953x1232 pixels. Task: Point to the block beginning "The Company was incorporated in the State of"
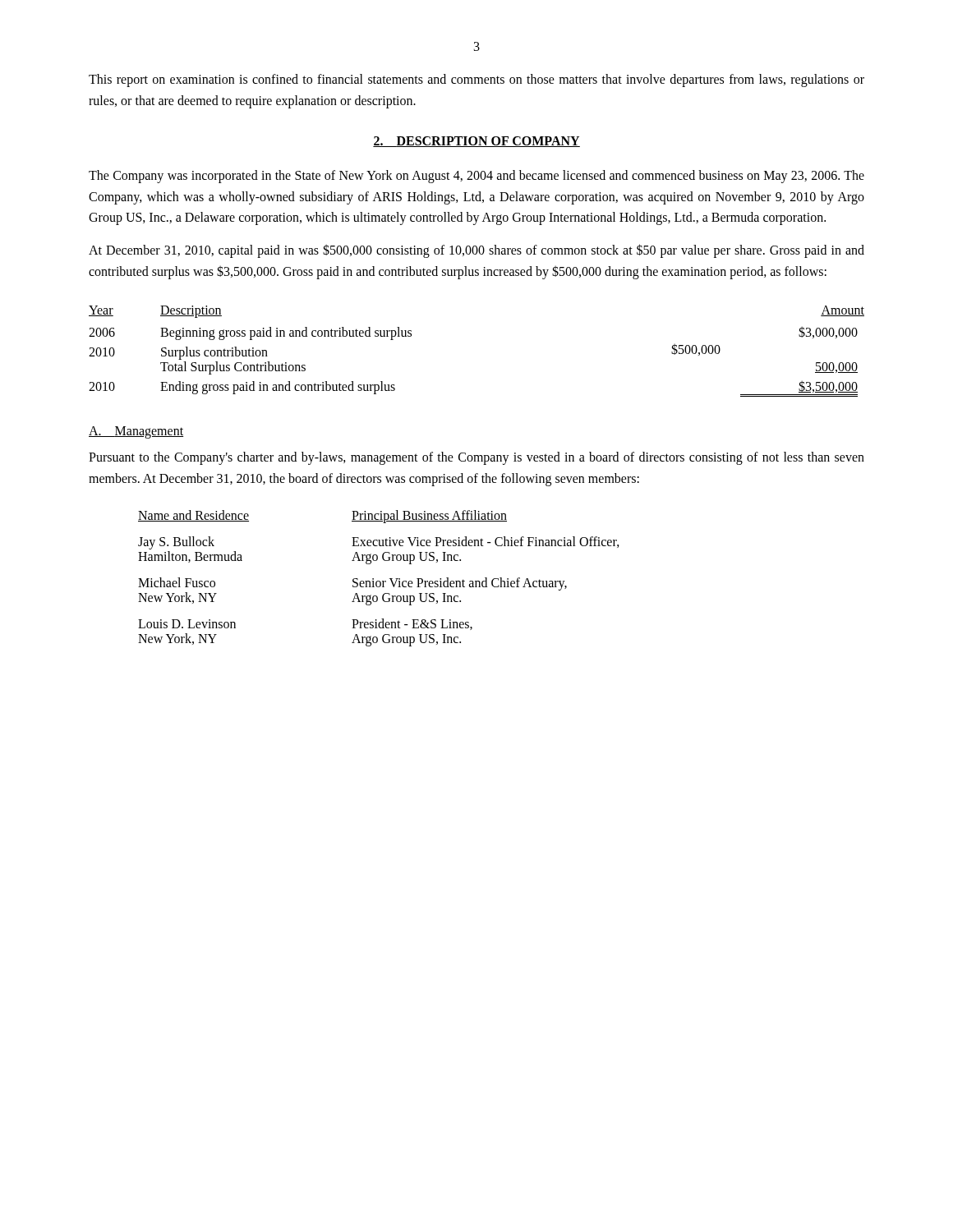[x=476, y=197]
